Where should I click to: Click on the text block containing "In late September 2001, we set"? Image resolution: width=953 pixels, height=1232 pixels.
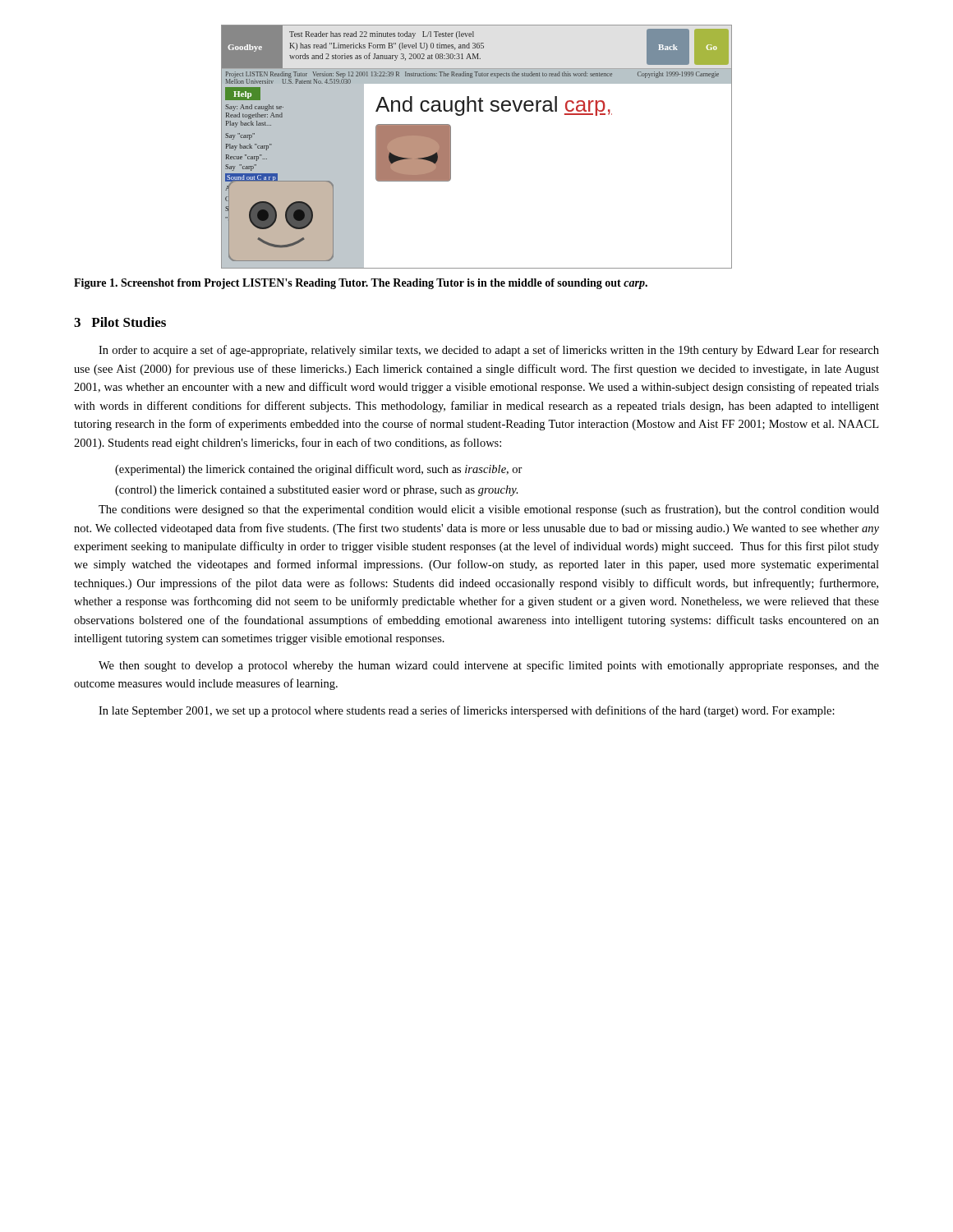467,710
